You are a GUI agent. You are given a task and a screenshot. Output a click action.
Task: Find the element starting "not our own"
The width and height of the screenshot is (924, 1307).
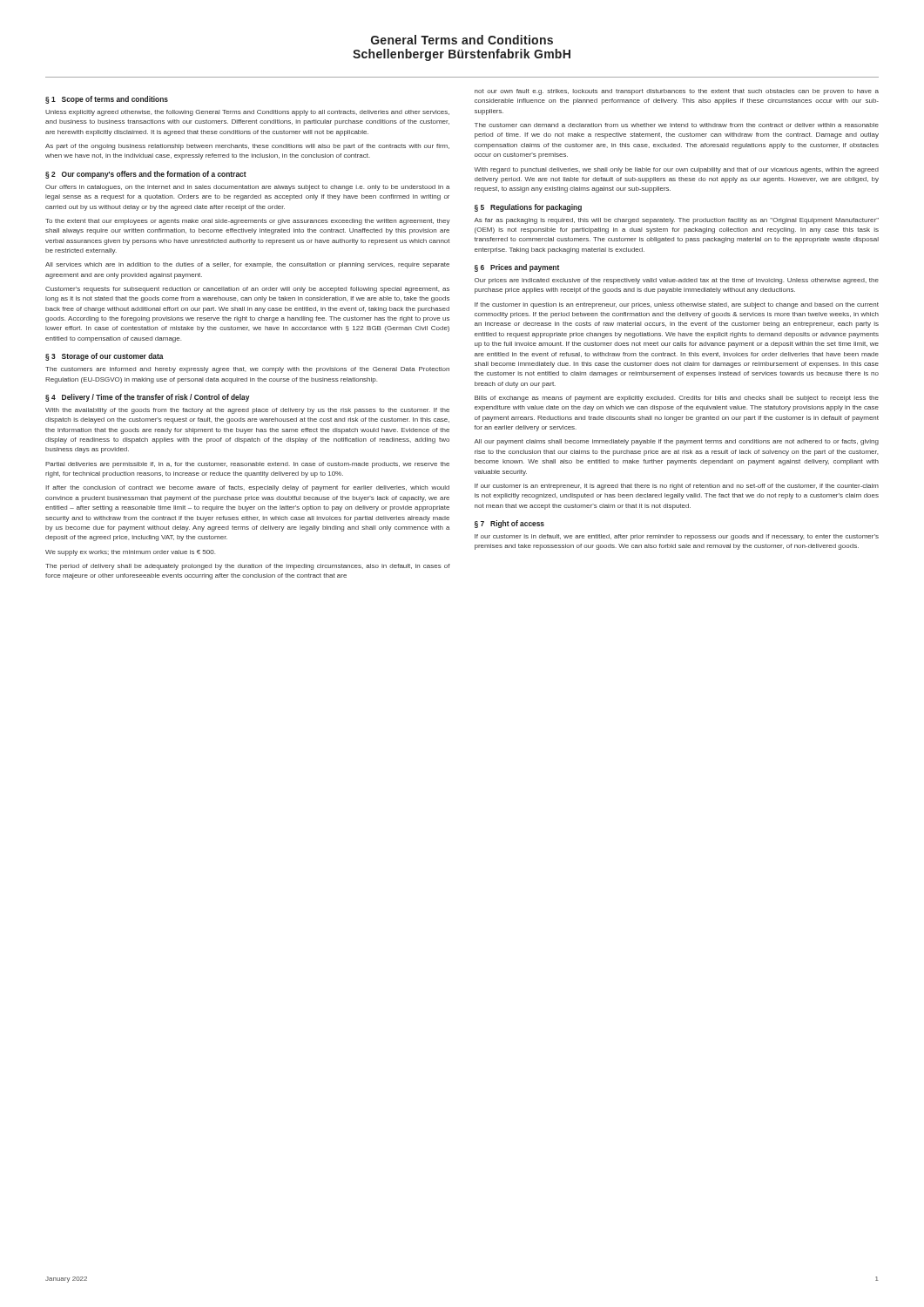pos(676,140)
